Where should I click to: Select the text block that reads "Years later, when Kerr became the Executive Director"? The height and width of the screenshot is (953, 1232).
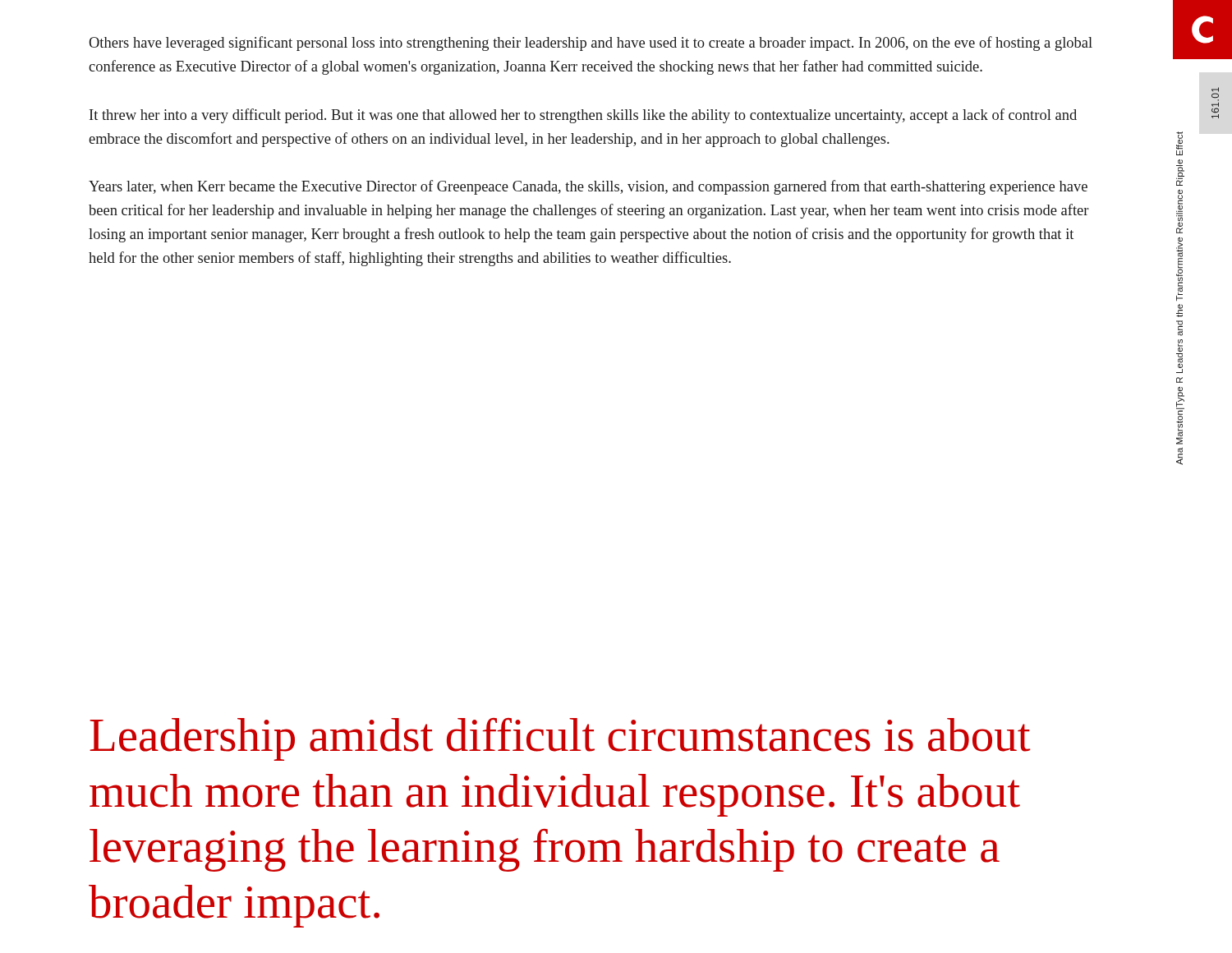[x=589, y=222]
